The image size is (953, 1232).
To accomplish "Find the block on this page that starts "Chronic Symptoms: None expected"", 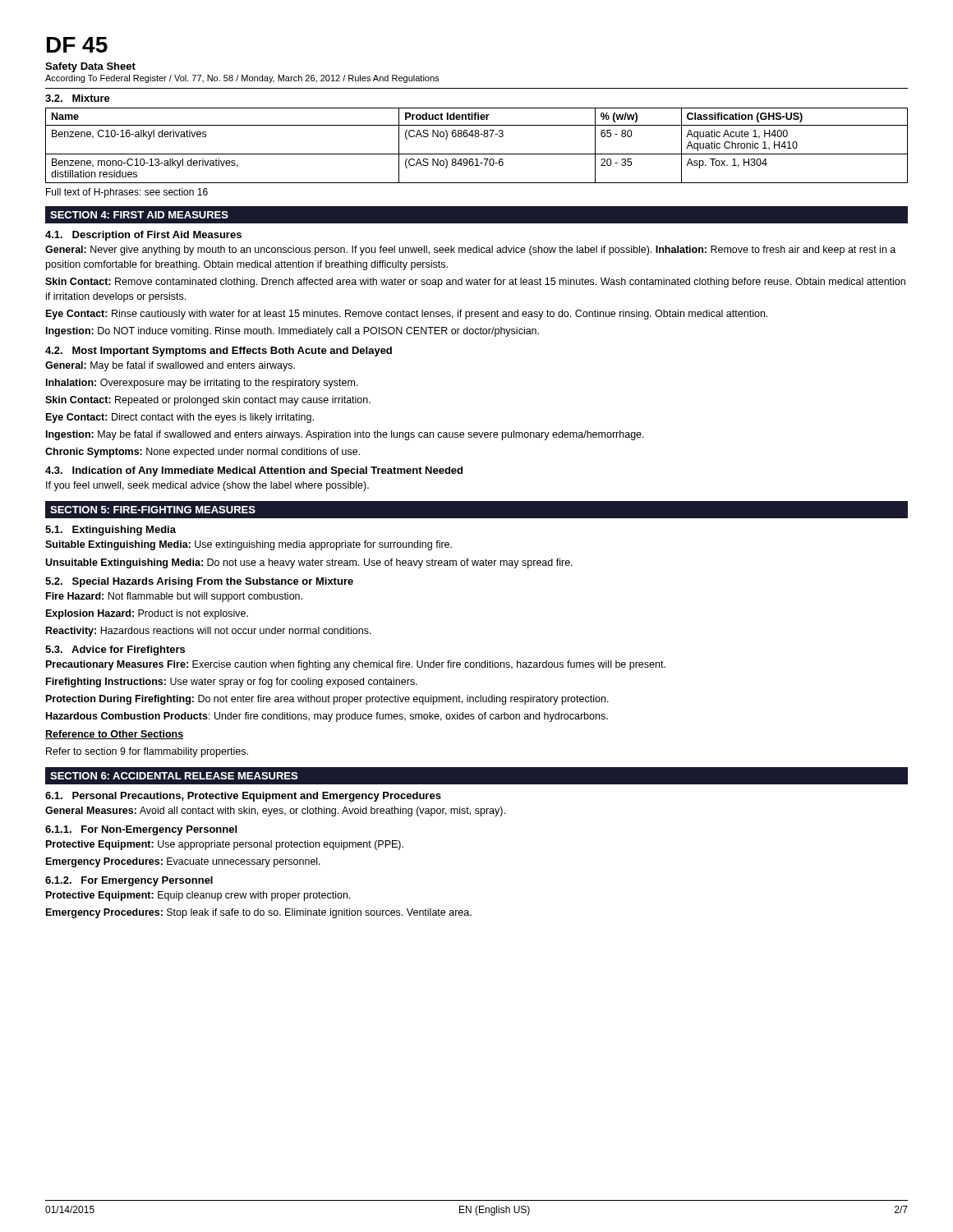I will (203, 452).
